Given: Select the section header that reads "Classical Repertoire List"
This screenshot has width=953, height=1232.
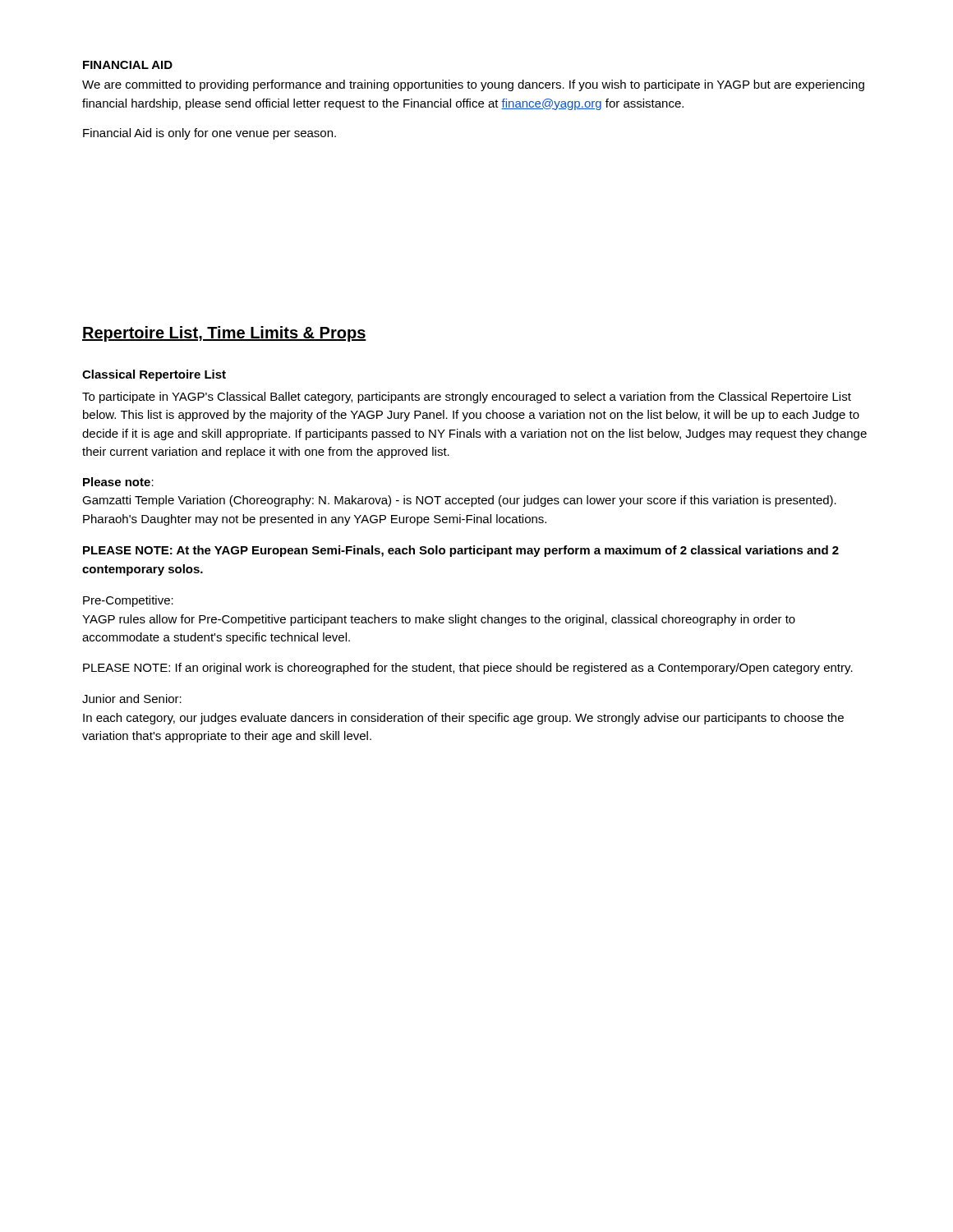Looking at the screenshot, I should (154, 374).
